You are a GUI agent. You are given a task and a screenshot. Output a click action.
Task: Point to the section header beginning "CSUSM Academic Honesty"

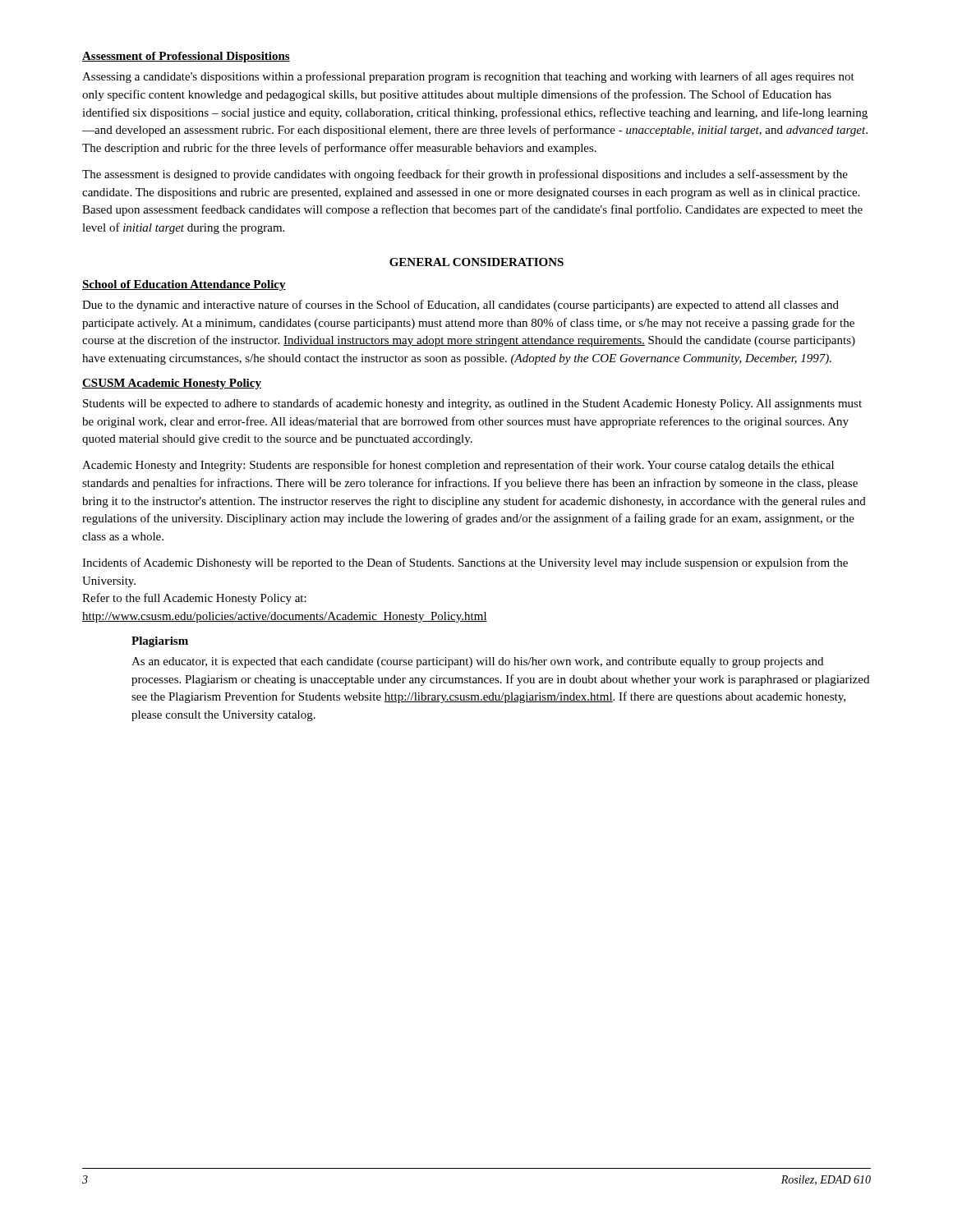[172, 384]
